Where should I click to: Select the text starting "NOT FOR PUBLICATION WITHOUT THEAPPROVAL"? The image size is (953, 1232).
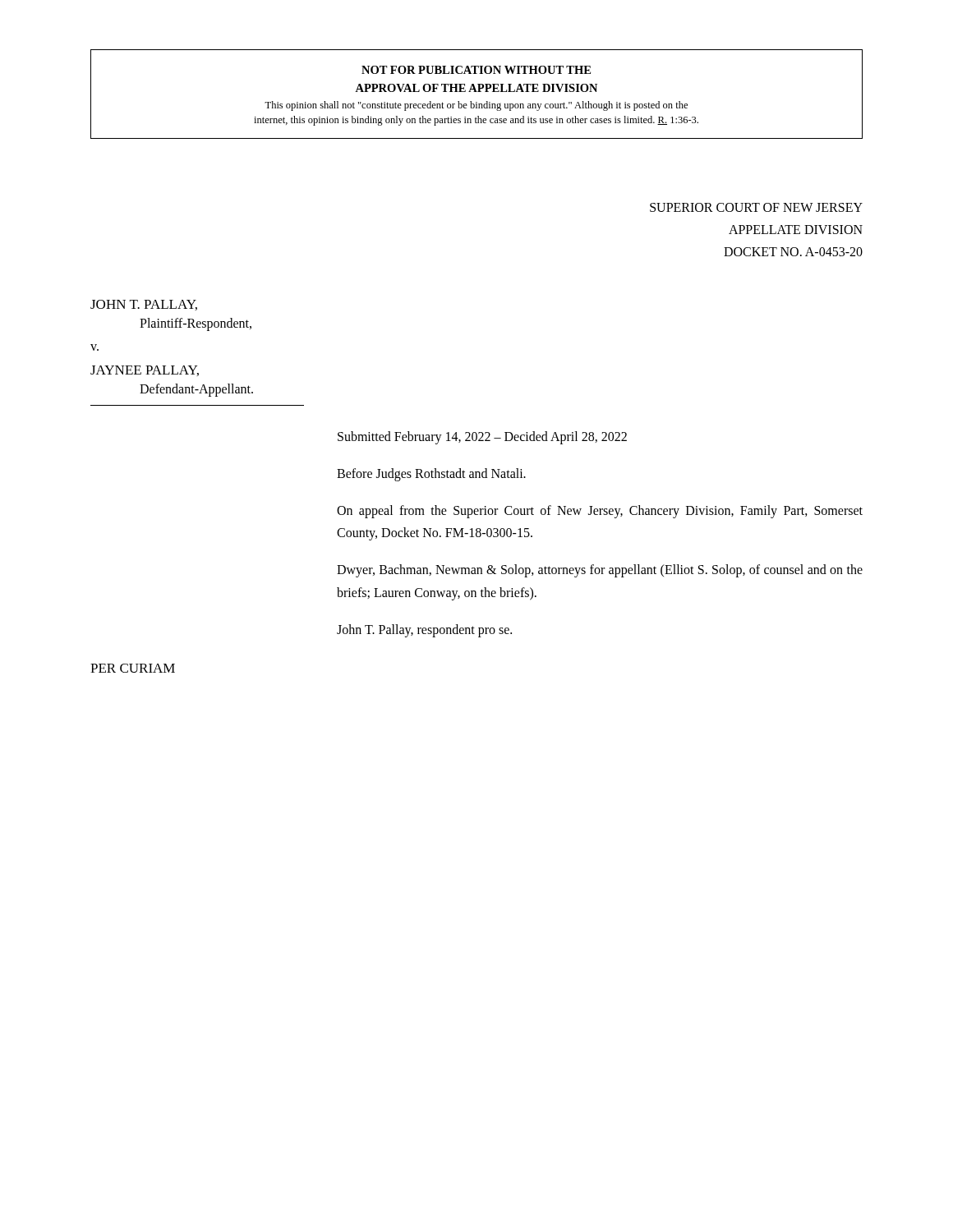click(x=476, y=95)
